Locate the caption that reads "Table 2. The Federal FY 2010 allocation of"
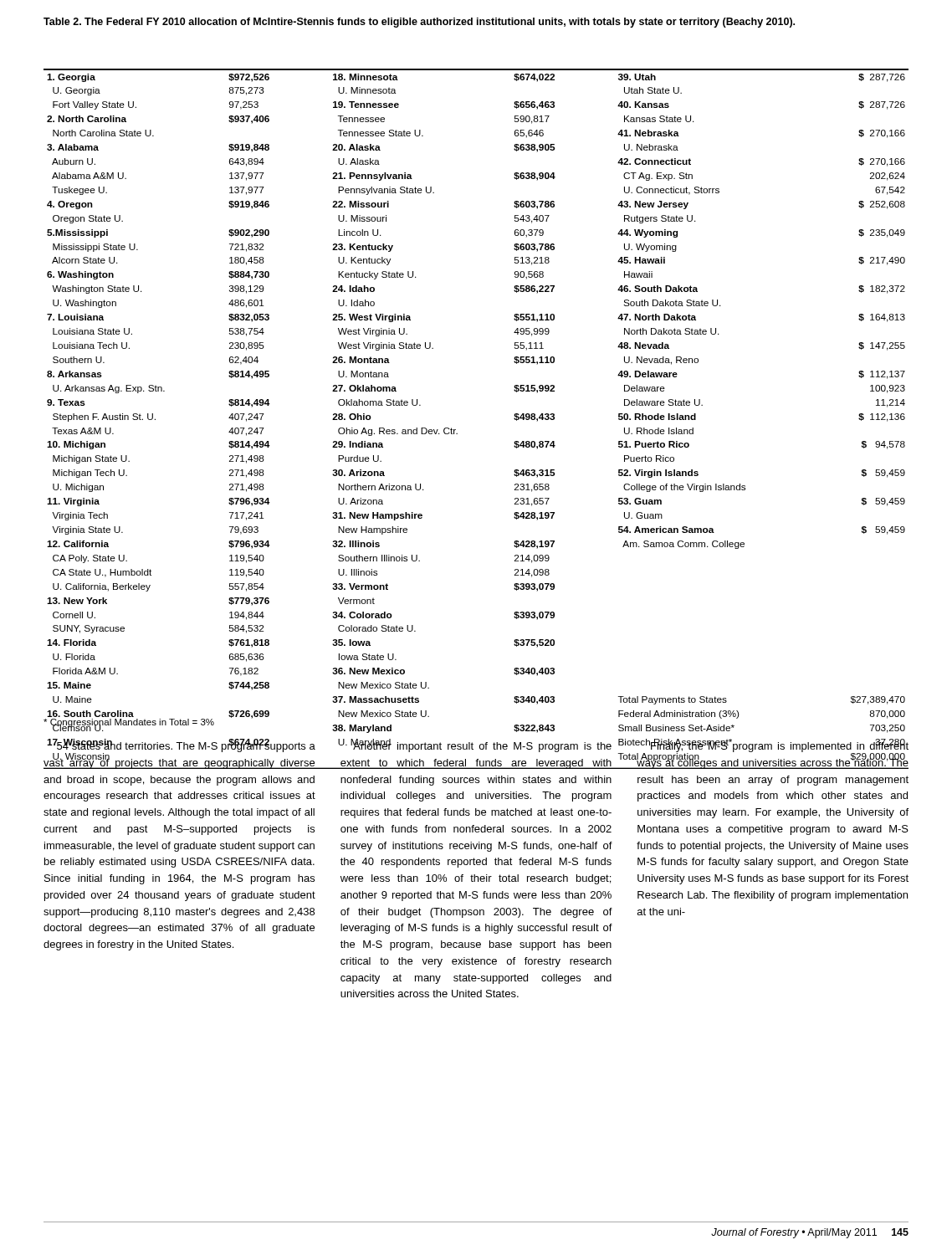 [x=476, y=22]
